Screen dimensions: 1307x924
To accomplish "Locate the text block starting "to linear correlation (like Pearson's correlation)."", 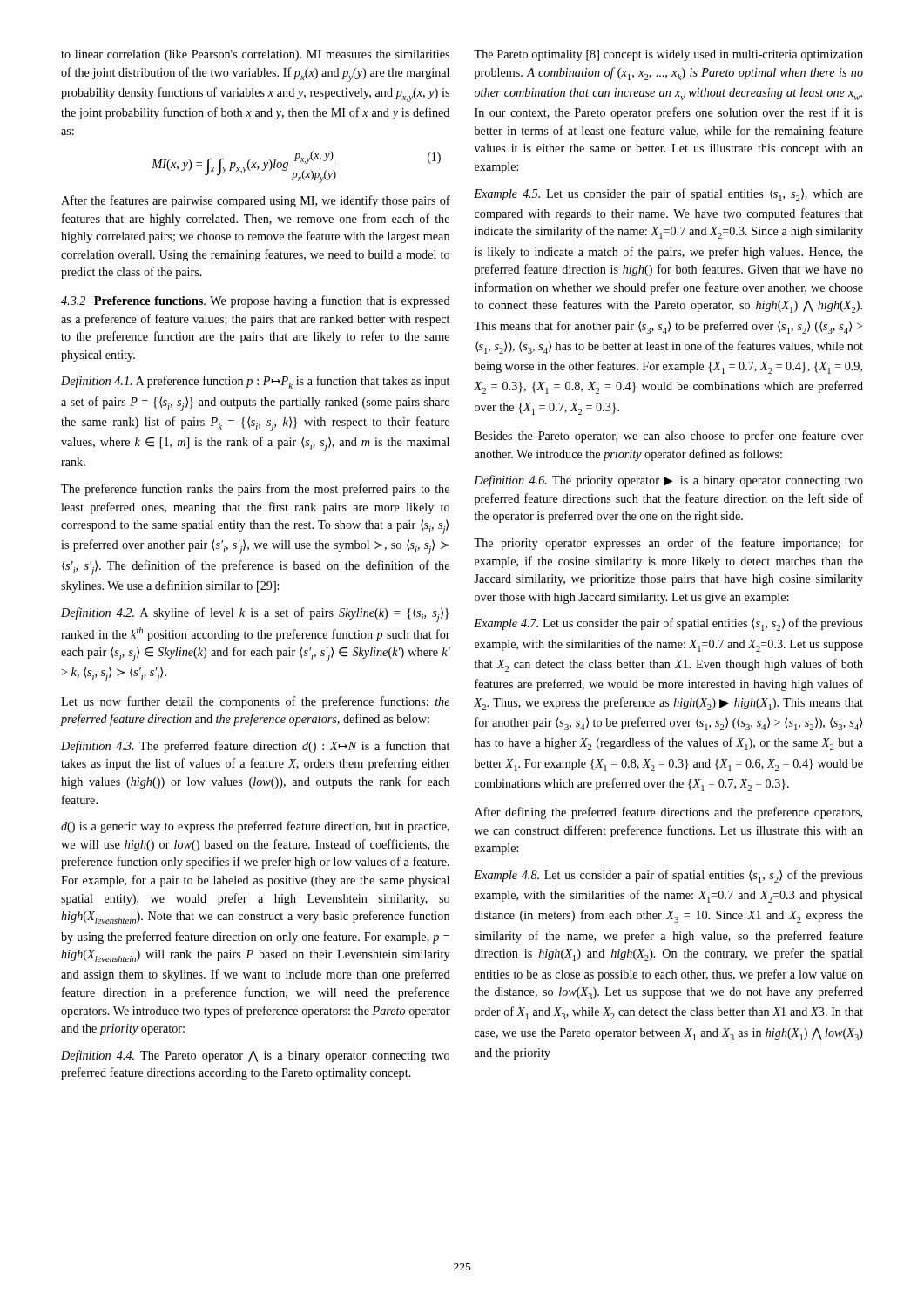I will click(255, 92).
